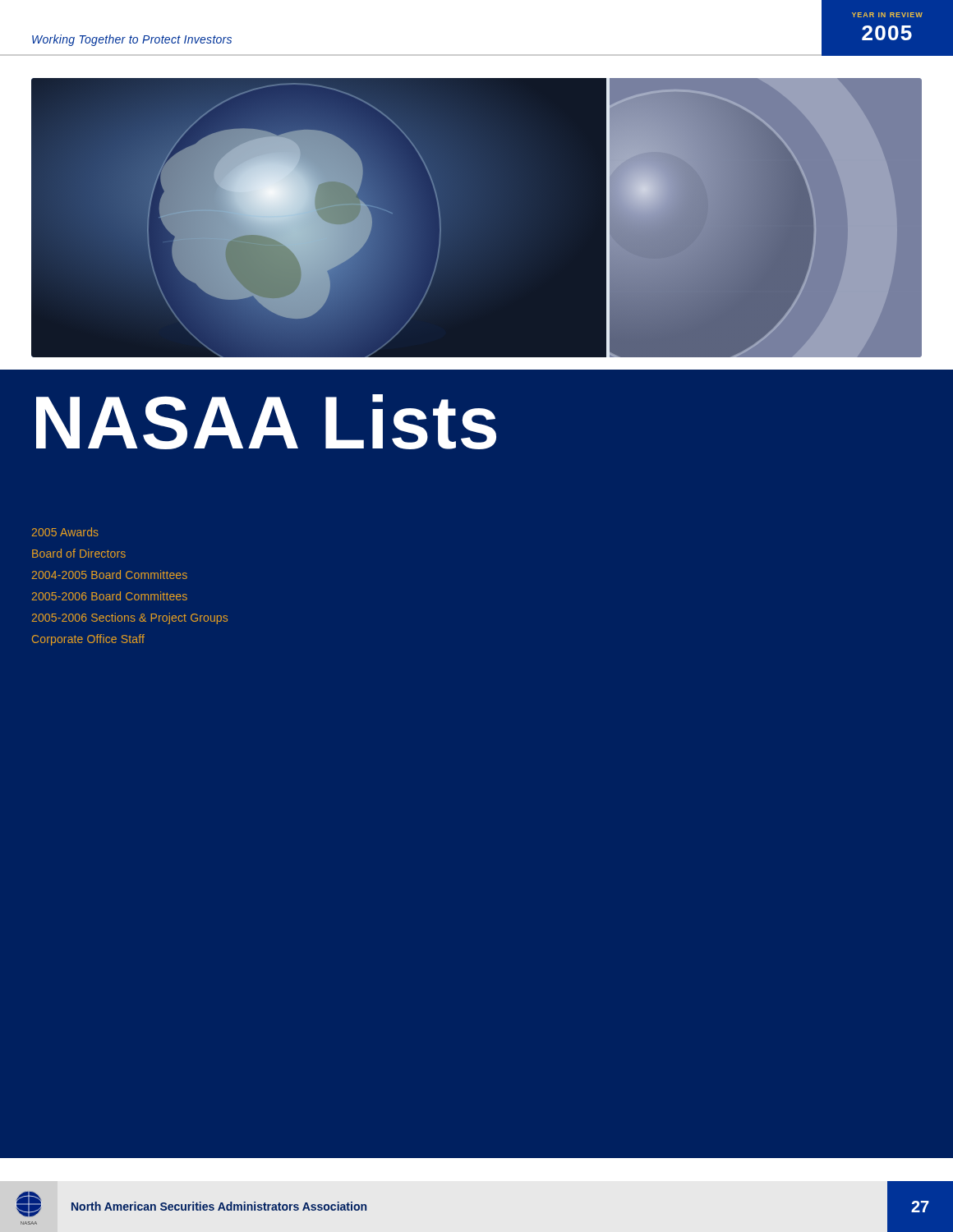The height and width of the screenshot is (1232, 953).
Task: Find the list item containing "Corporate Office Staff"
Action: (88, 639)
